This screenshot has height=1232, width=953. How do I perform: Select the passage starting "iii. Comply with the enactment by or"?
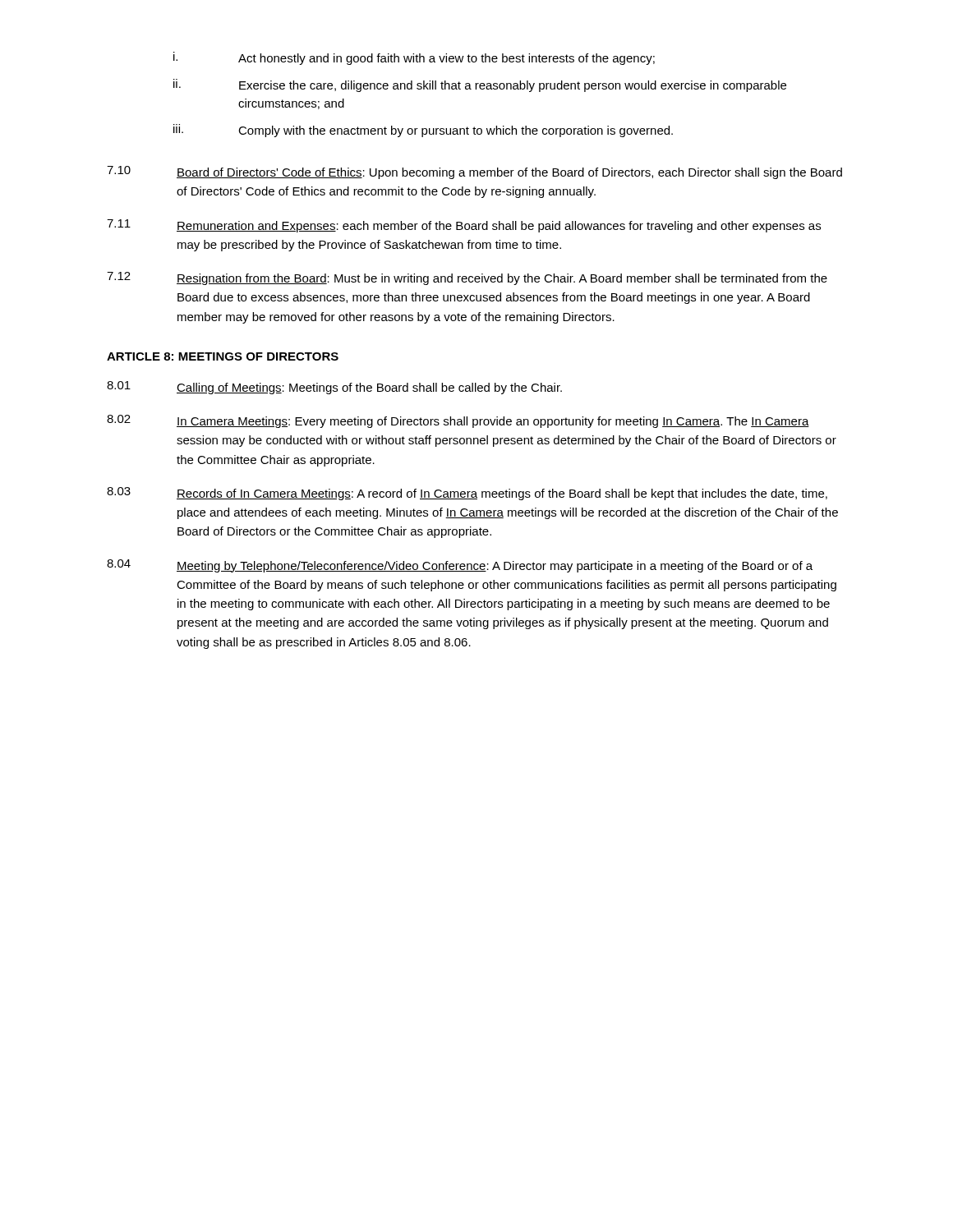(x=509, y=130)
